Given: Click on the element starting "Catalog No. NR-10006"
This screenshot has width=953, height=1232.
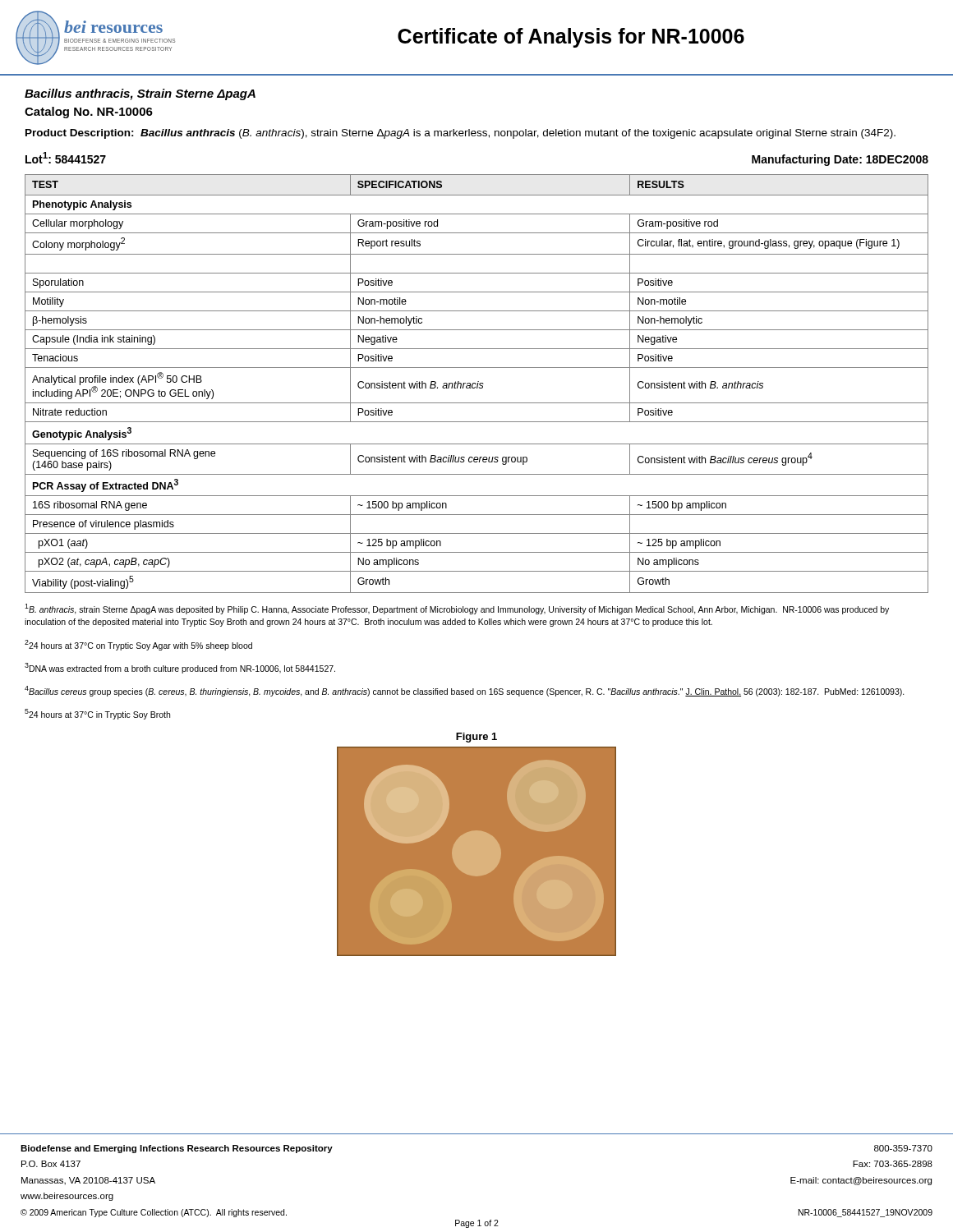Looking at the screenshot, I should click(x=89, y=111).
